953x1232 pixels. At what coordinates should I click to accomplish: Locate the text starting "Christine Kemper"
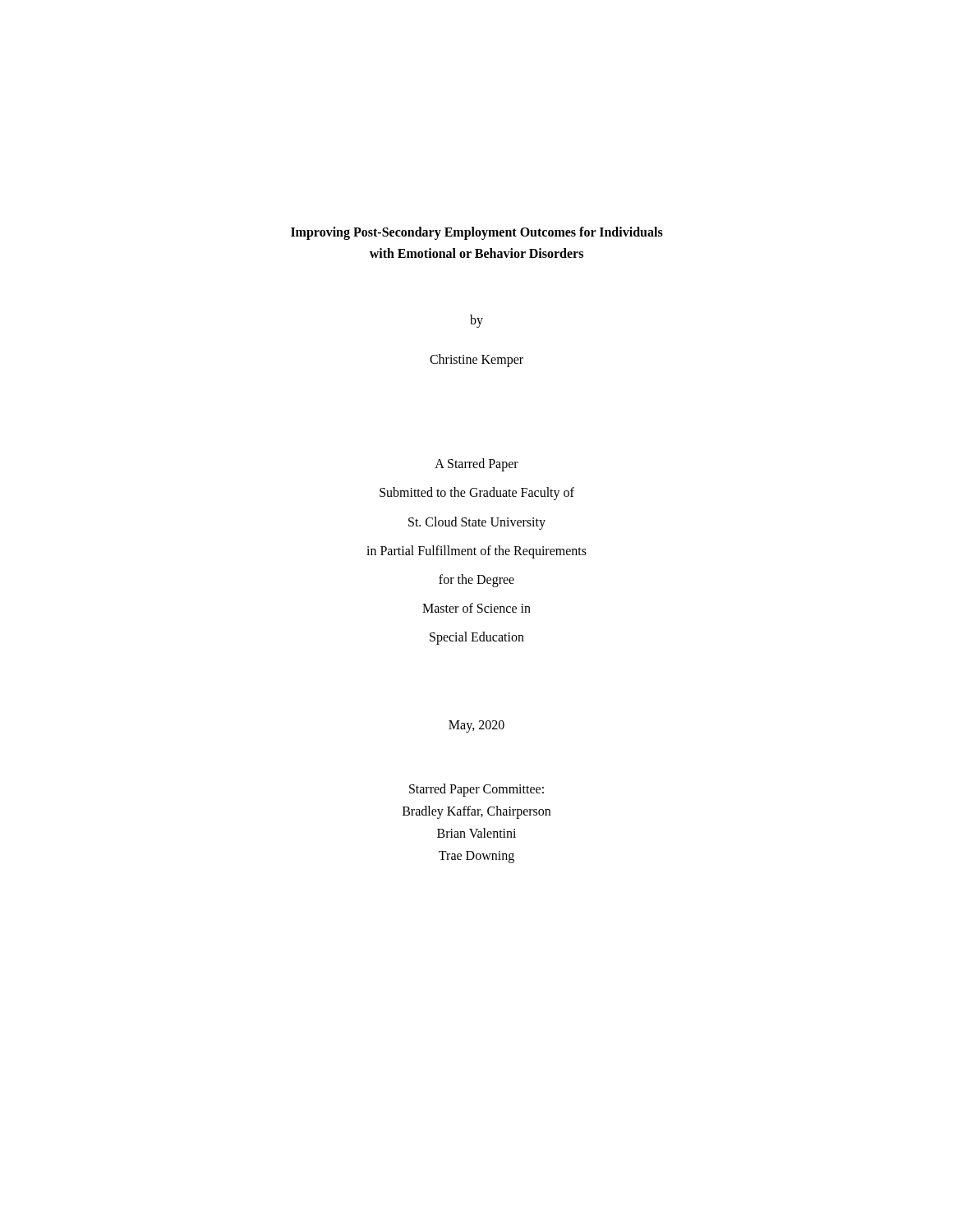tap(476, 359)
